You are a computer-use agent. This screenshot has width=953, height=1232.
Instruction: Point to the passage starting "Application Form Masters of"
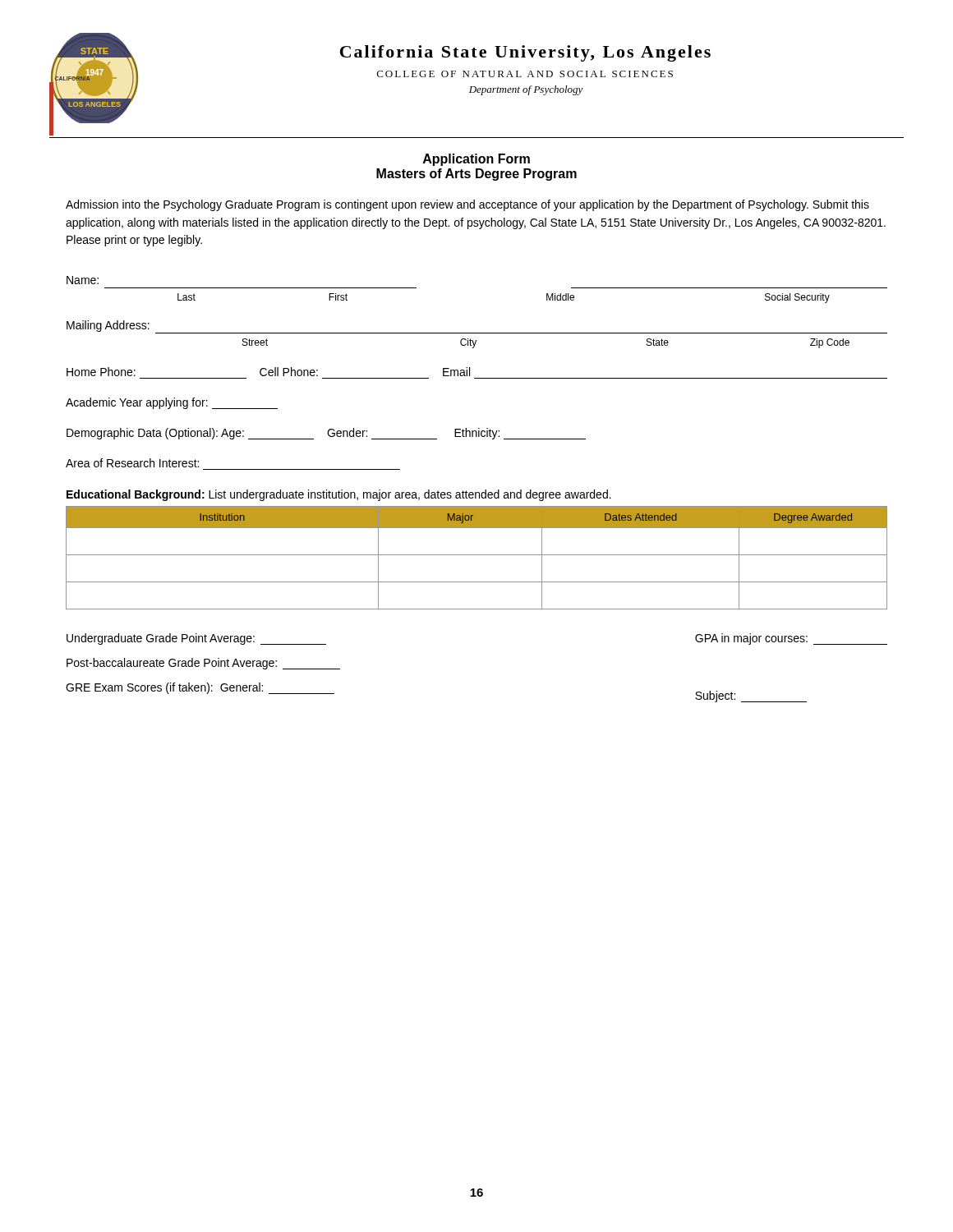point(476,167)
